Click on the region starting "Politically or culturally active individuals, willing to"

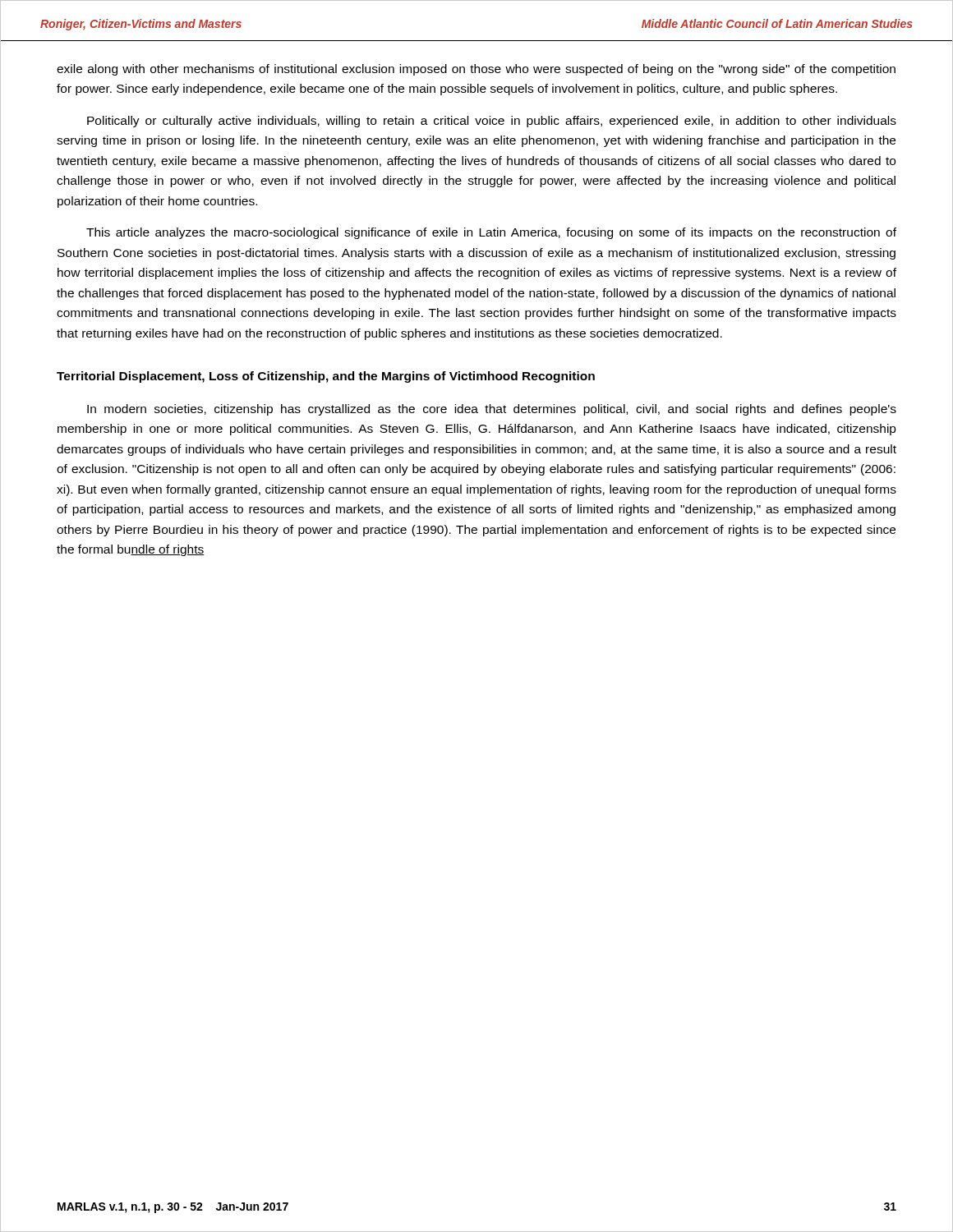pos(476,161)
